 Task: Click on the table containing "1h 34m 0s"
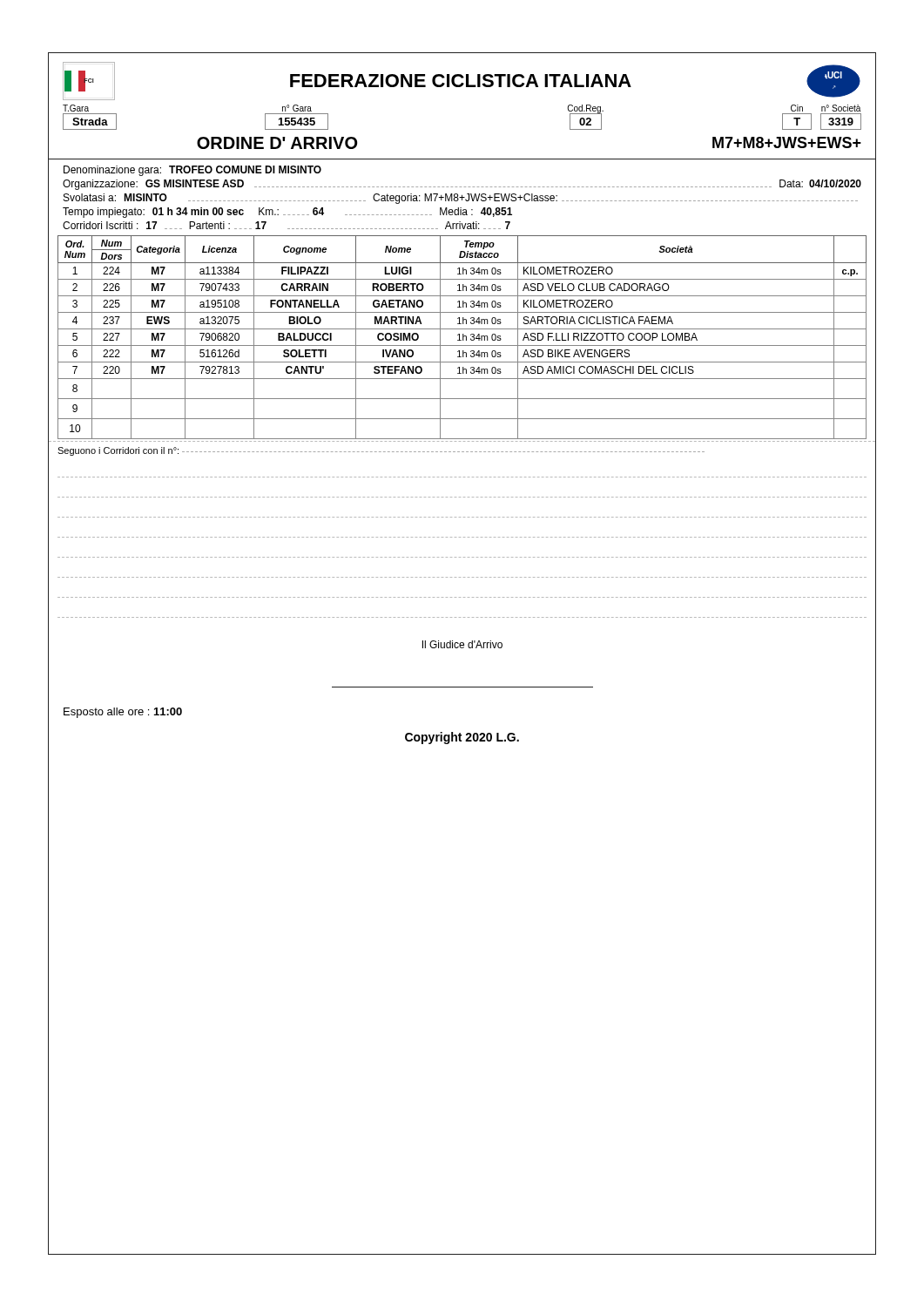pyautogui.click(x=462, y=337)
